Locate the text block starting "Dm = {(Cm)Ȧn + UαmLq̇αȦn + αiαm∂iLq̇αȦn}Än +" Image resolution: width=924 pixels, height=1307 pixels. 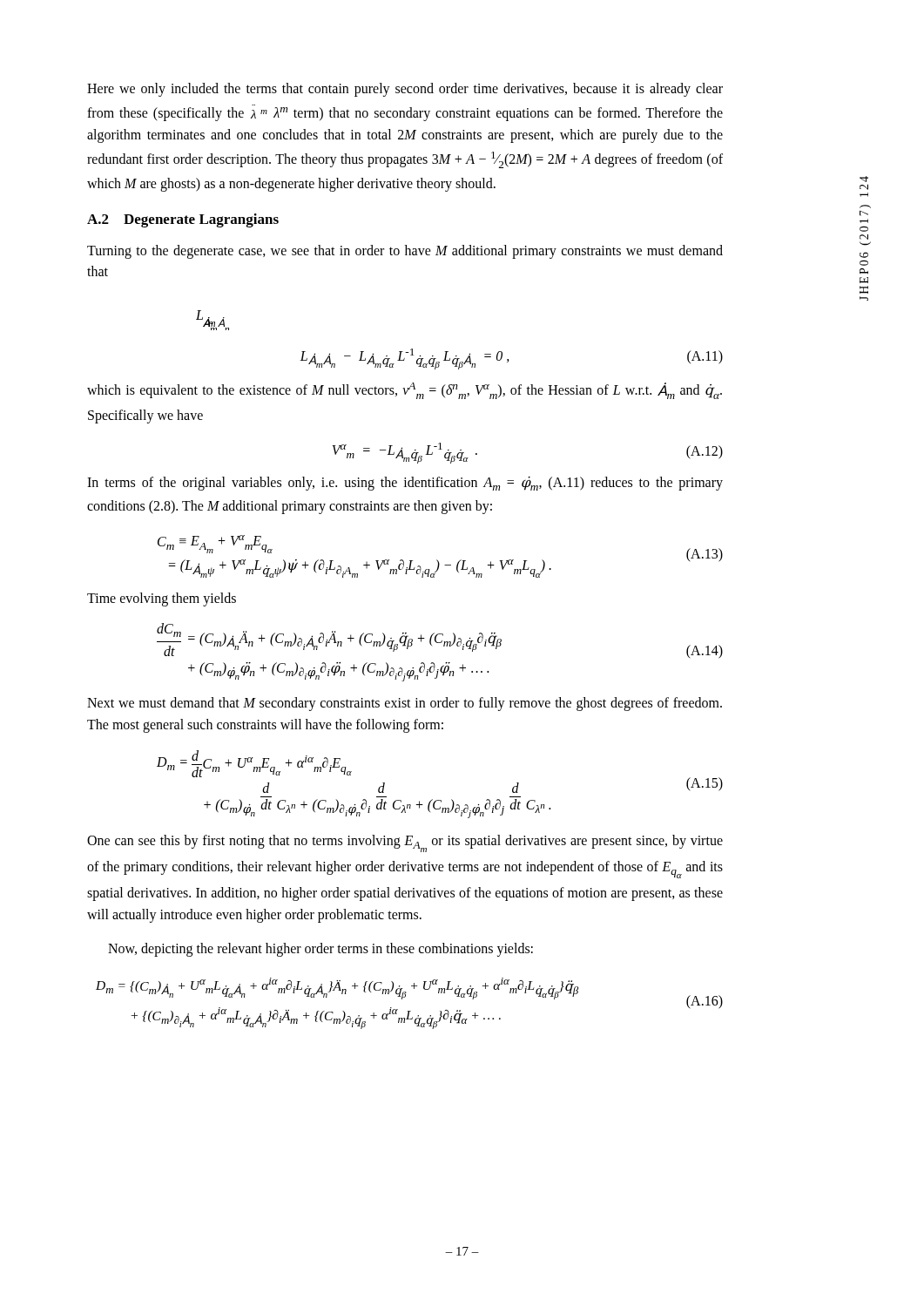click(405, 1002)
